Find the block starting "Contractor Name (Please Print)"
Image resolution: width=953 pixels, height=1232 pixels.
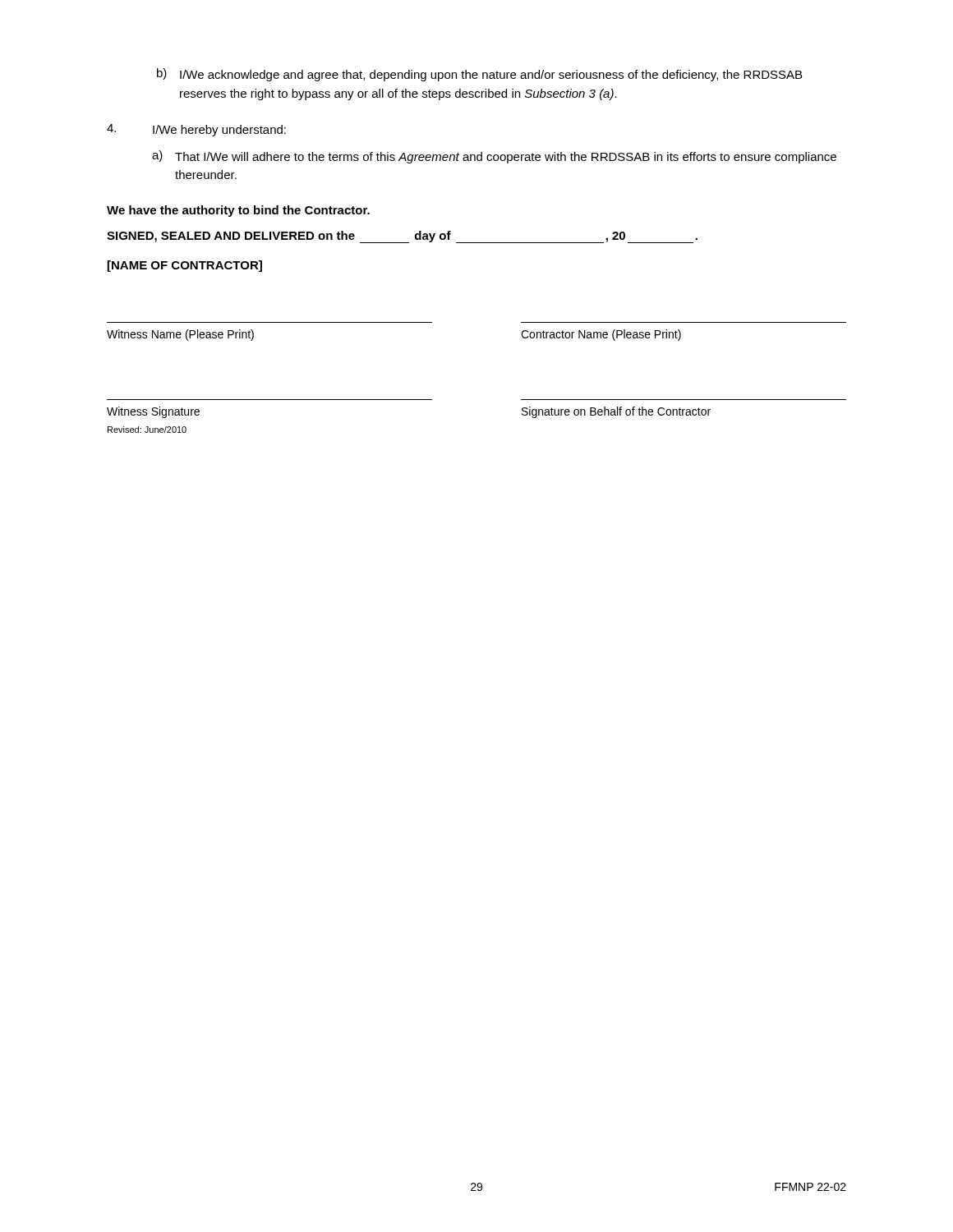(x=601, y=334)
